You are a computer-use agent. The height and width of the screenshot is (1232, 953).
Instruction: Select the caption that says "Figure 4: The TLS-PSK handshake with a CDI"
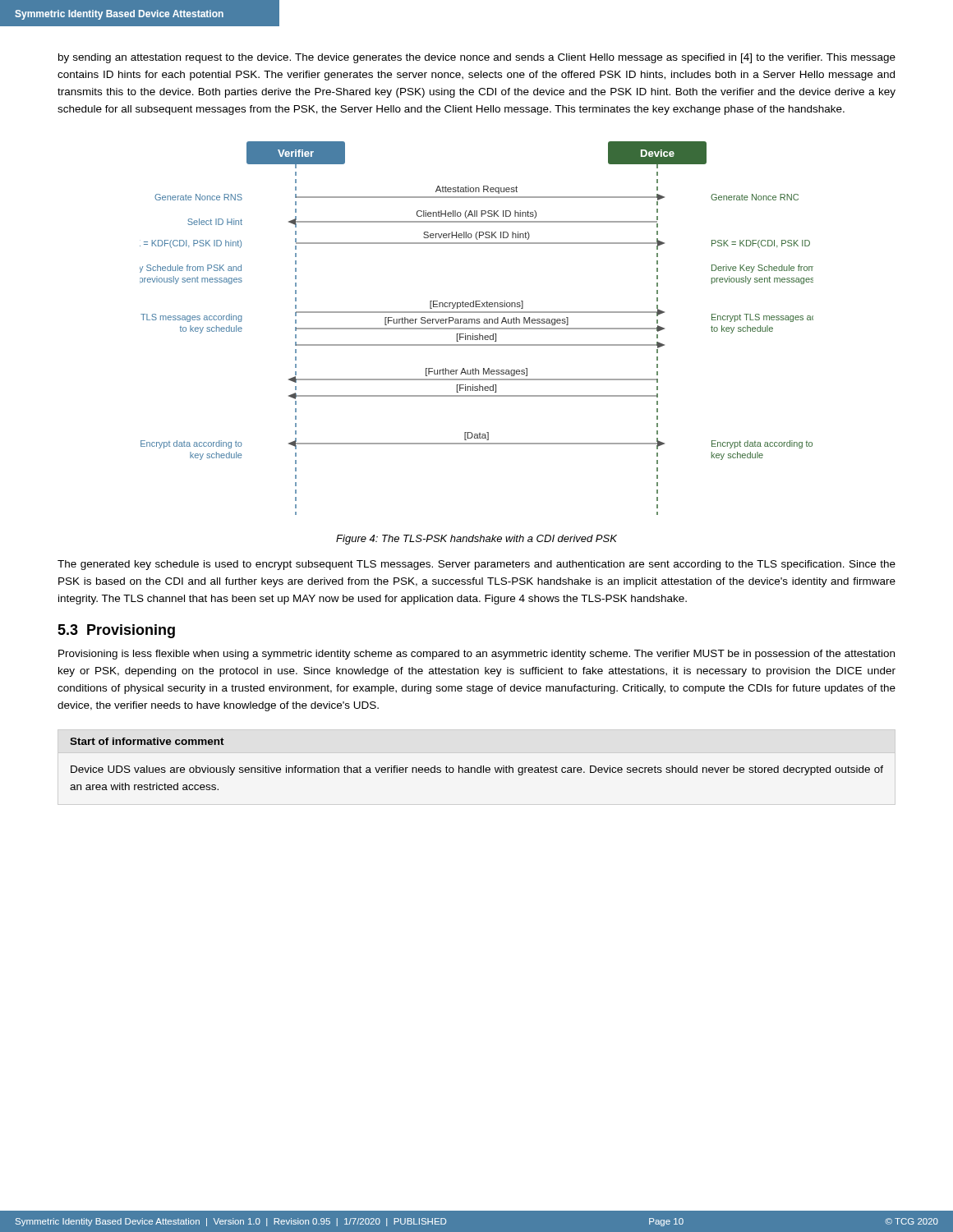(x=476, y=538)
